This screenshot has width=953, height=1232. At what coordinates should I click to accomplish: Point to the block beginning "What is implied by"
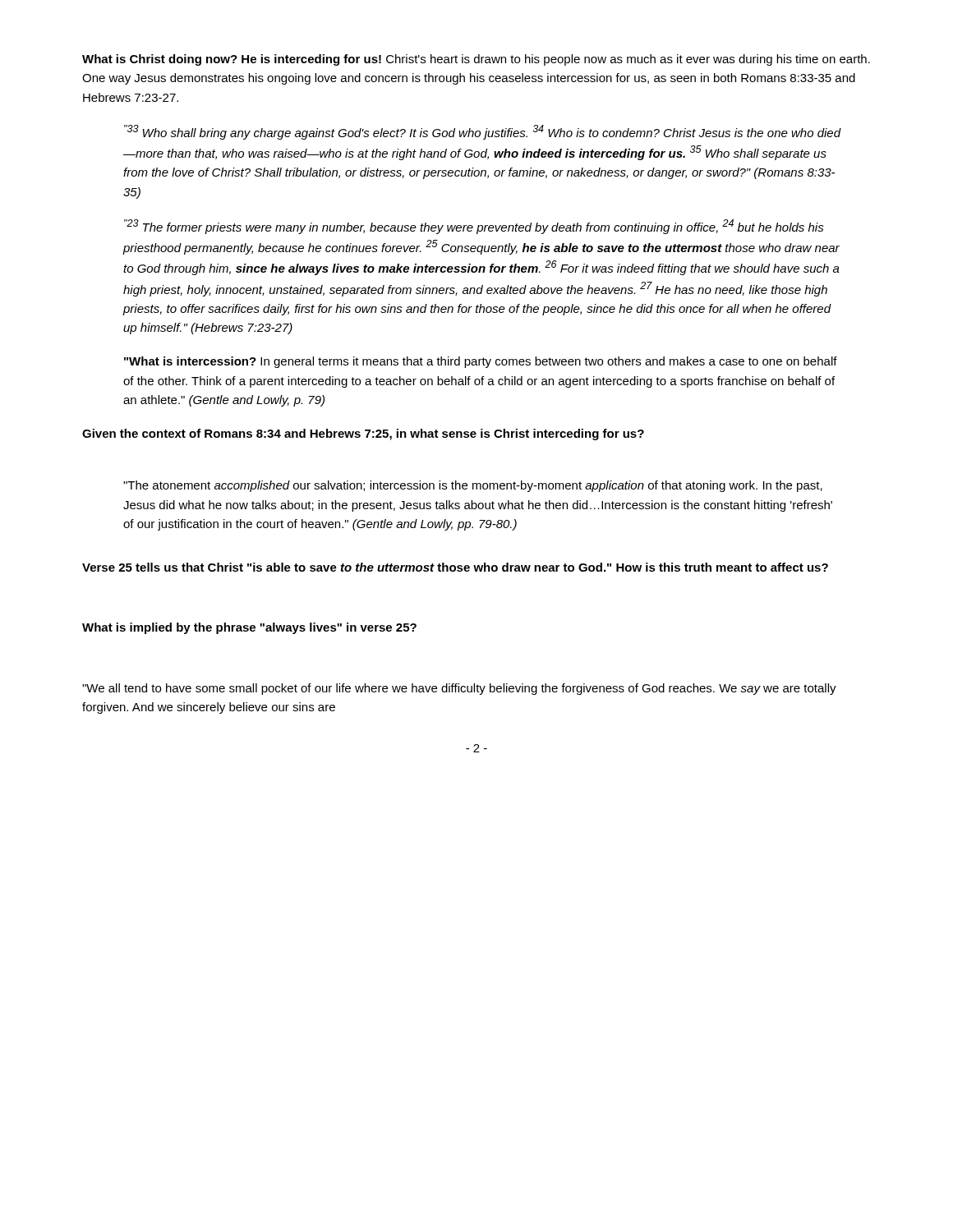coord(249,628)
